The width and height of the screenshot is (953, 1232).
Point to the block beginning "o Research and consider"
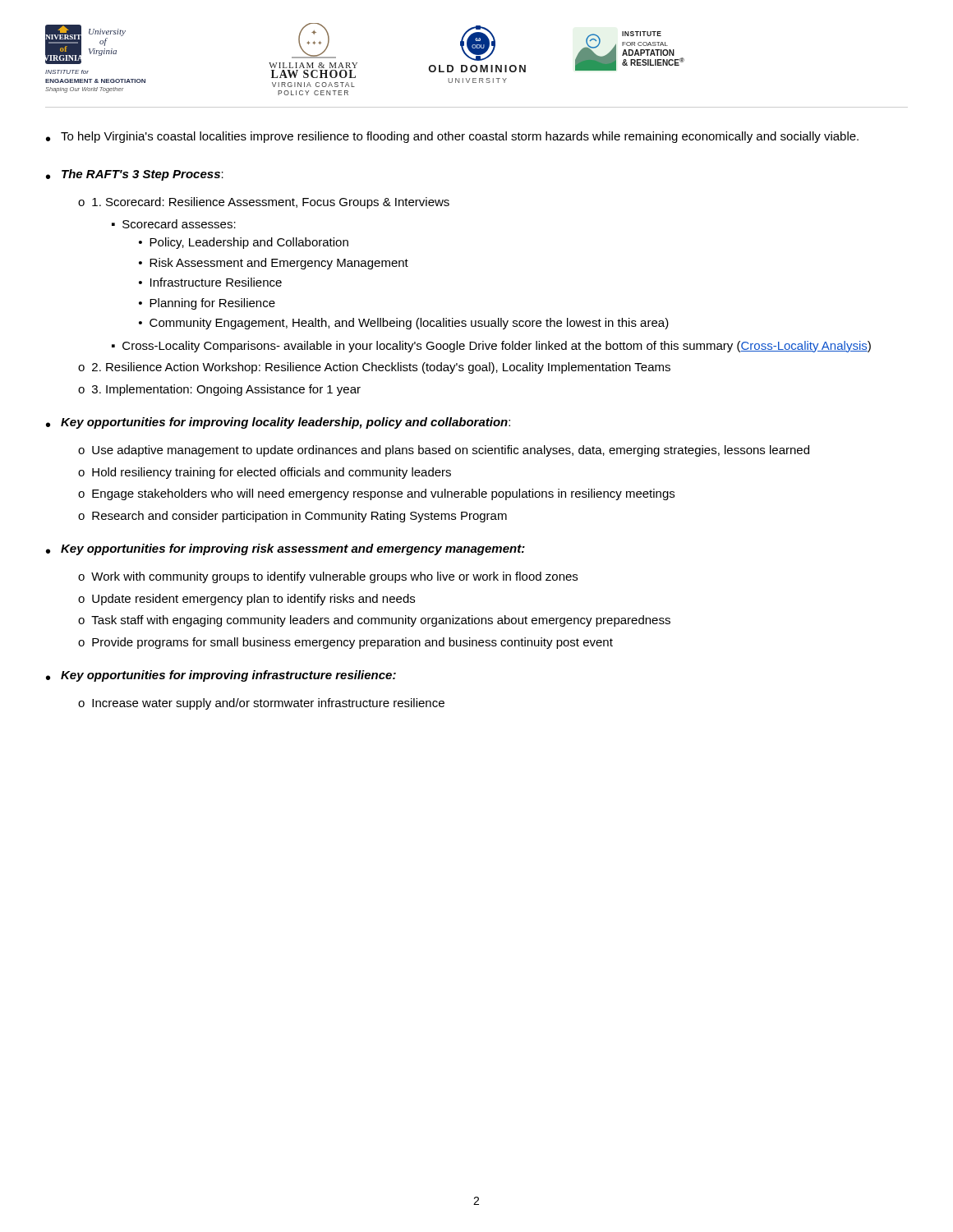293,516
